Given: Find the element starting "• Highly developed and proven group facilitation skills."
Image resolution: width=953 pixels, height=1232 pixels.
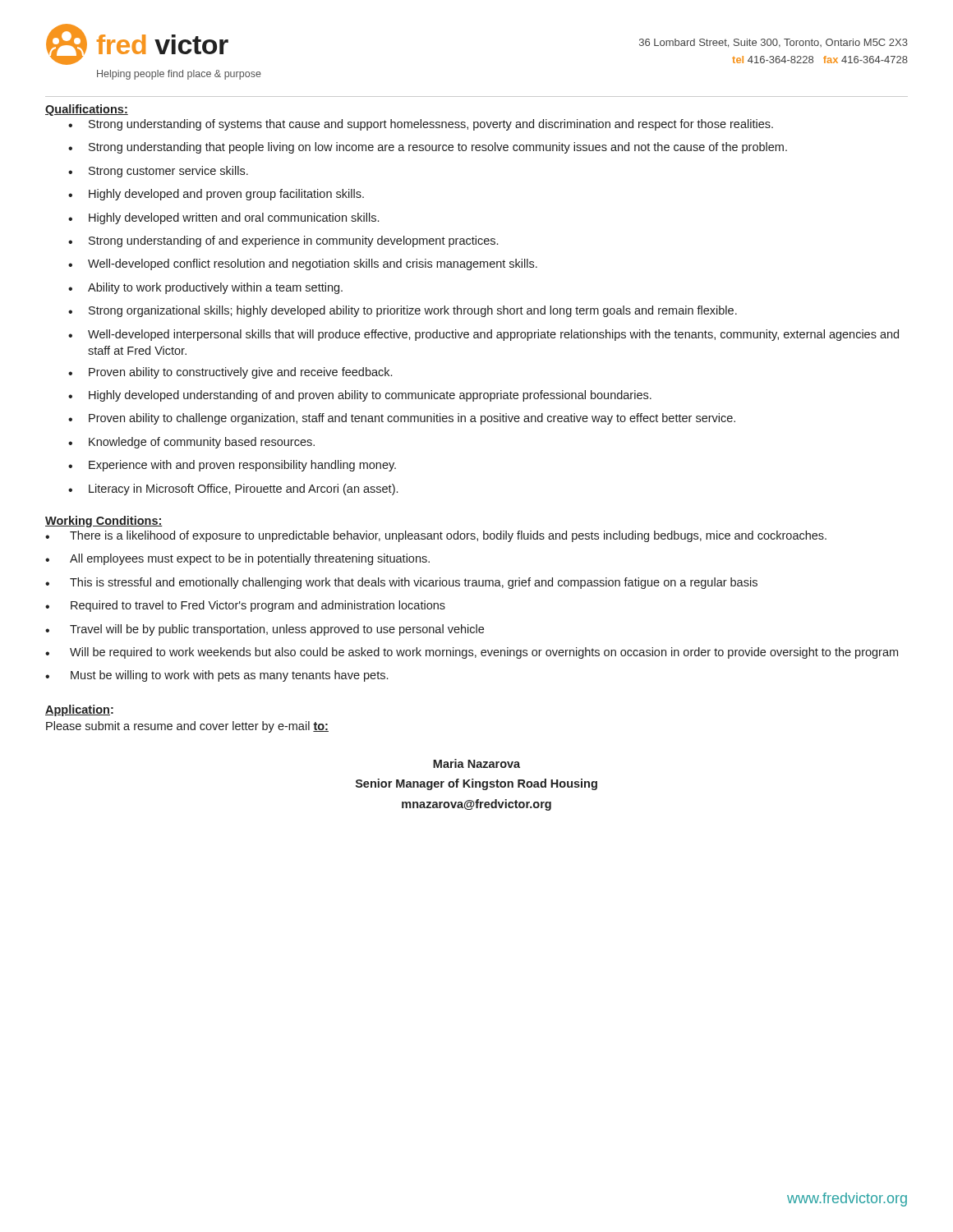Looking at the screenshot, I should point(216,195).
